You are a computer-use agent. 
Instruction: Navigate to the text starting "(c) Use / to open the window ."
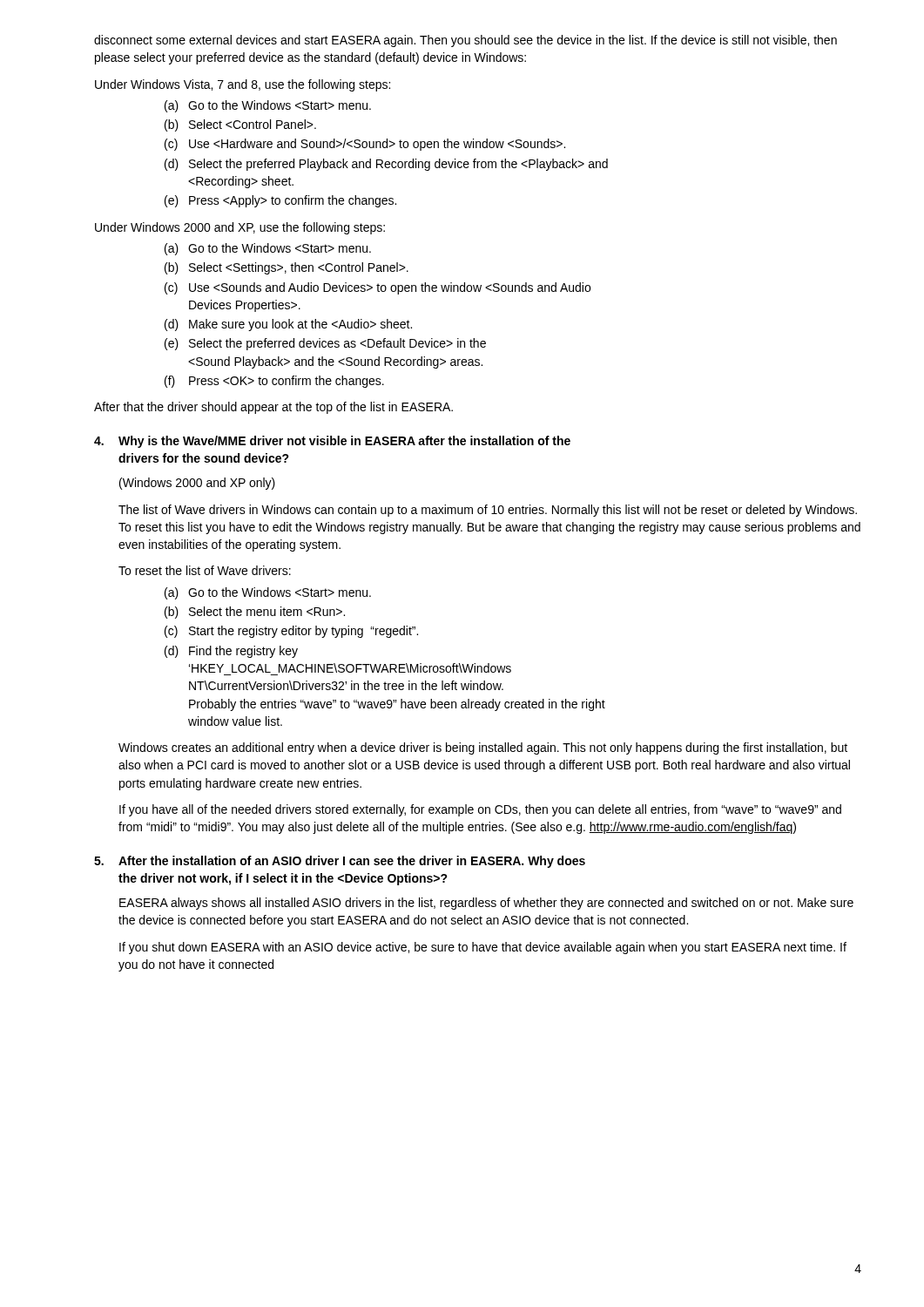[365, 144]
